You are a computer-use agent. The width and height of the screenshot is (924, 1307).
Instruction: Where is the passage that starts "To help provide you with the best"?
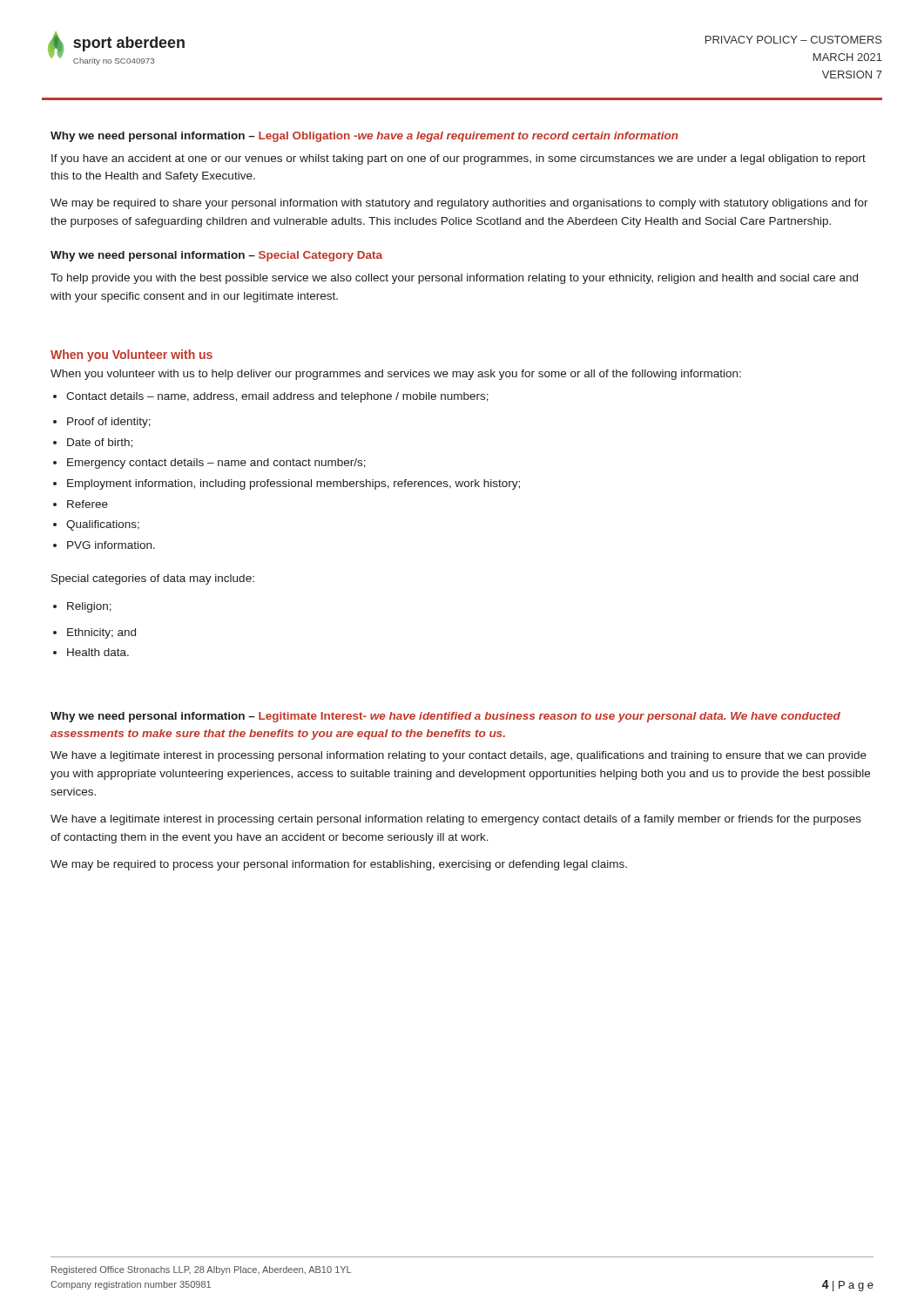(x=462, y=287)
